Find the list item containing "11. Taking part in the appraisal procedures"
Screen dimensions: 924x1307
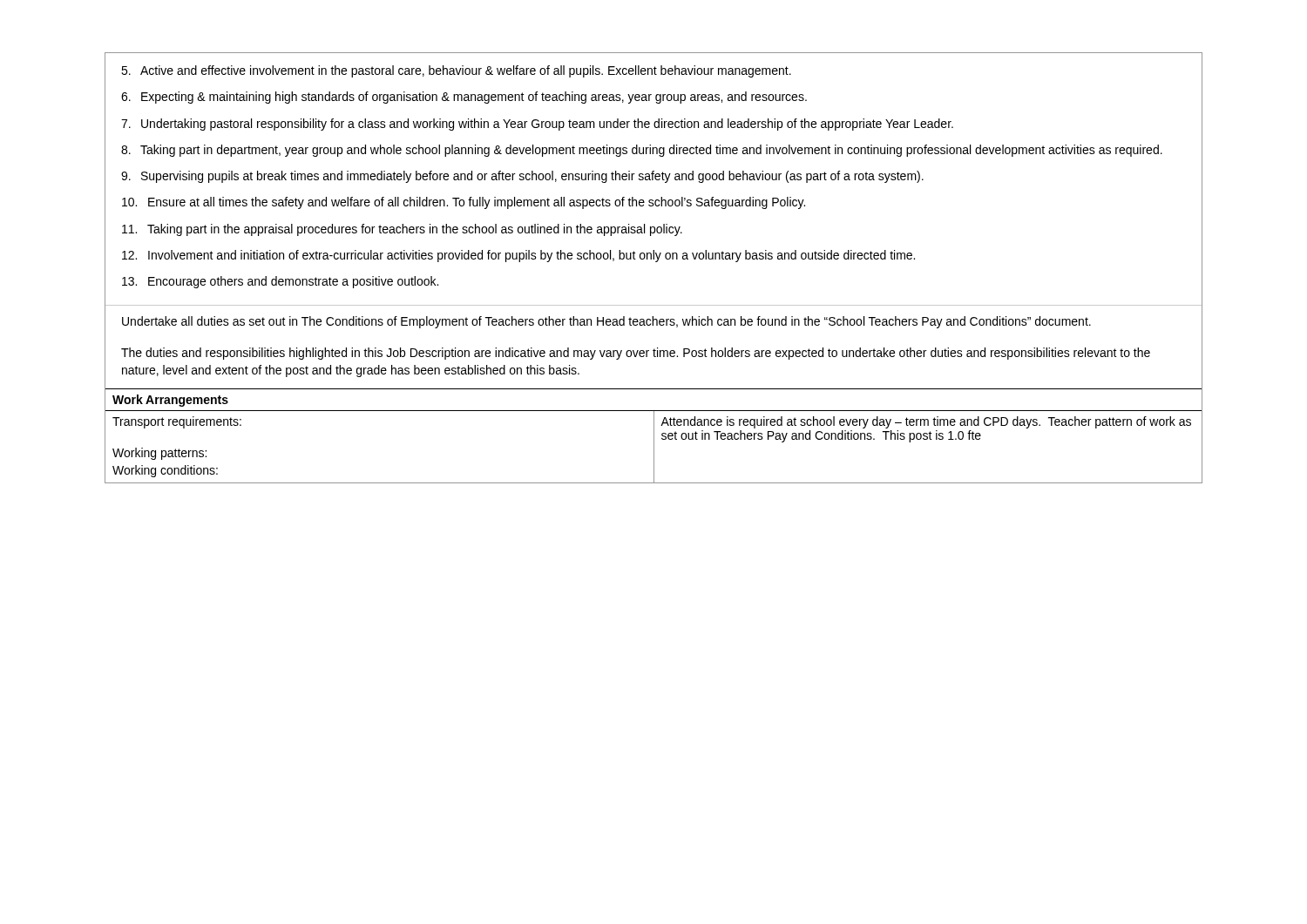(x=402, y=229)
